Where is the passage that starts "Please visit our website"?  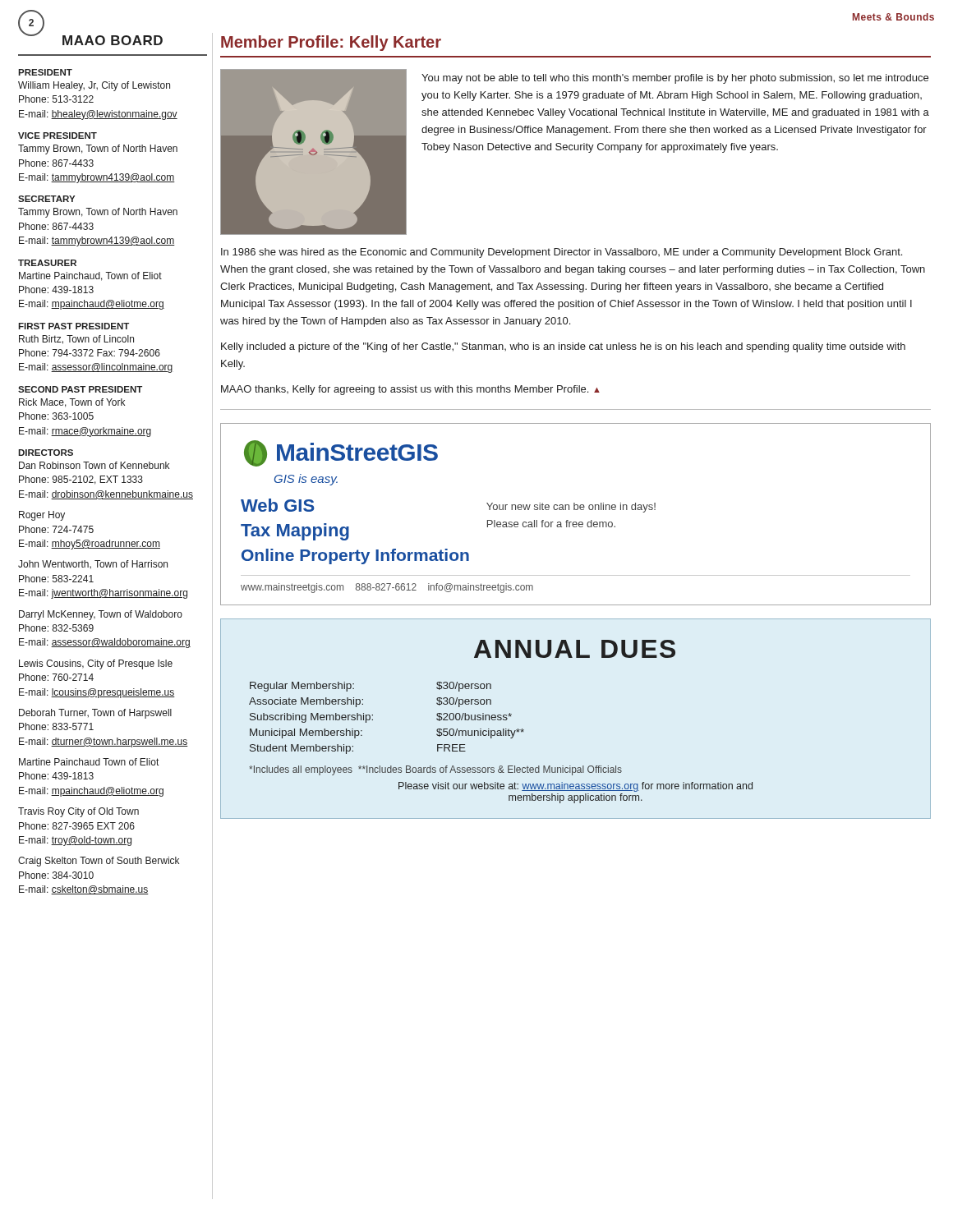pyautogui.click(x=575, y=792)
